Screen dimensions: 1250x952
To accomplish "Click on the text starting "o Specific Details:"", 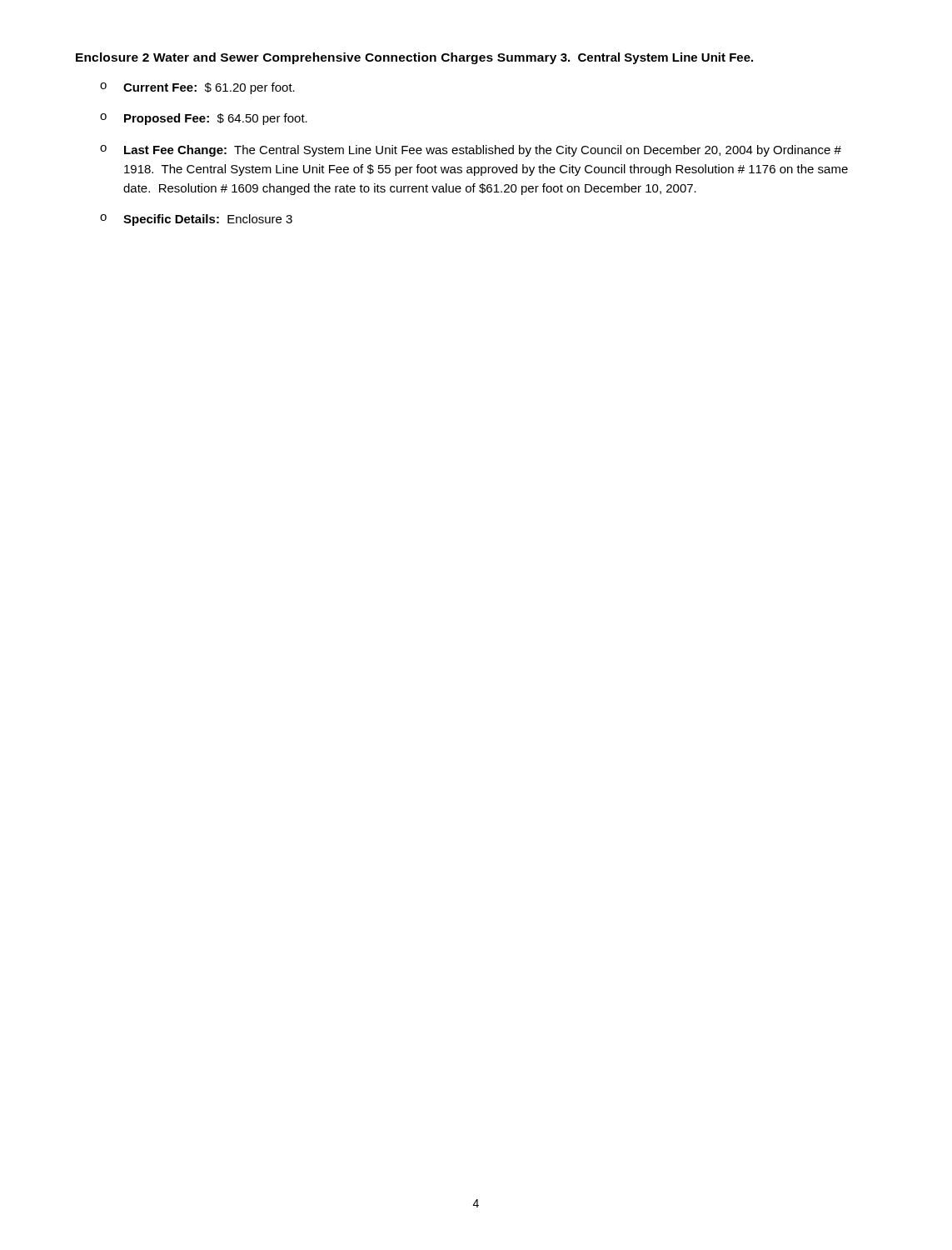I will [x=196, y=219].
